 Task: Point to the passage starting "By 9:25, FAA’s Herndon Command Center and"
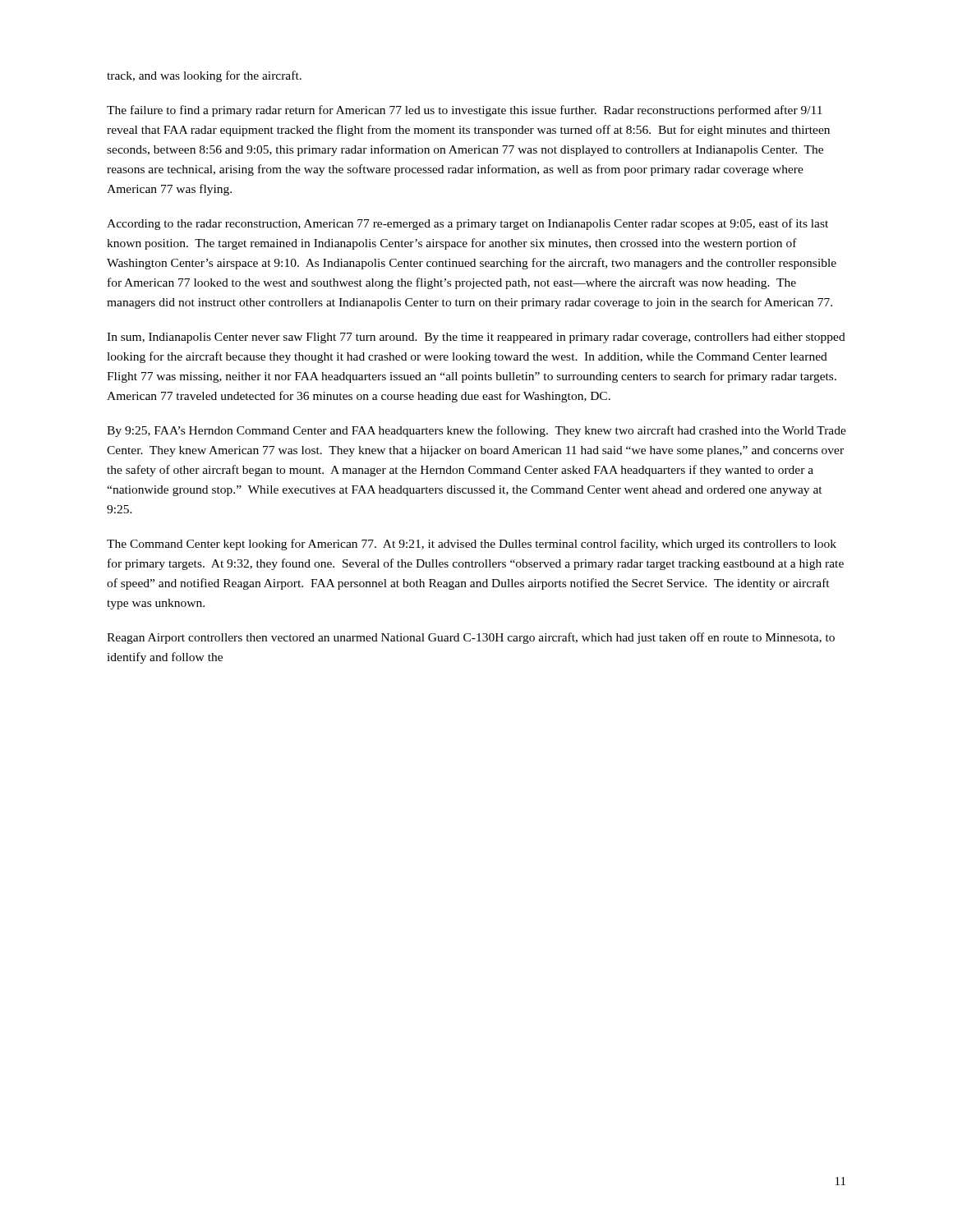(476, 470)
